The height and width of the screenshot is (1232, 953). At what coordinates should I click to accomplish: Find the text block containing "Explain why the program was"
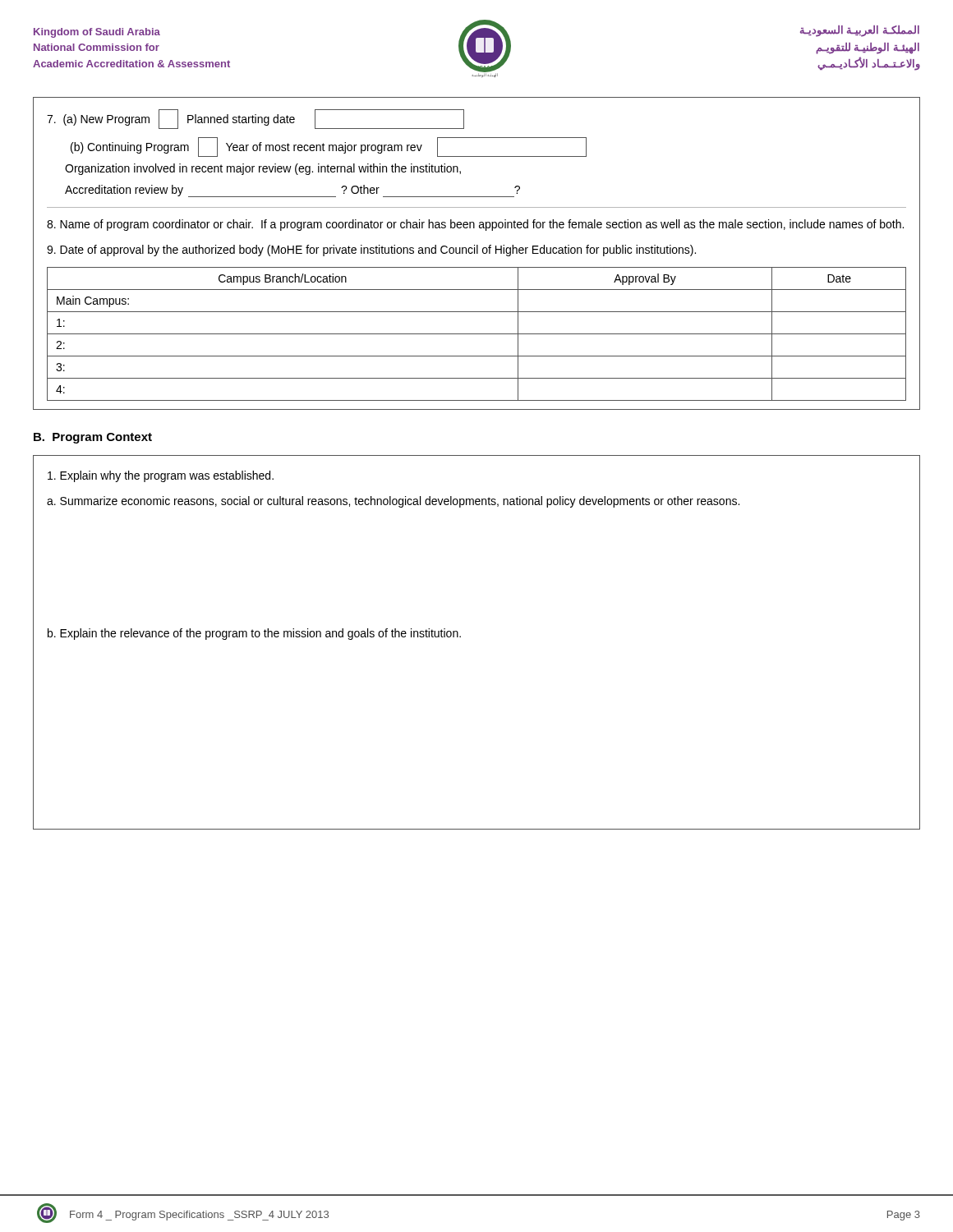(x=161, y=476)
